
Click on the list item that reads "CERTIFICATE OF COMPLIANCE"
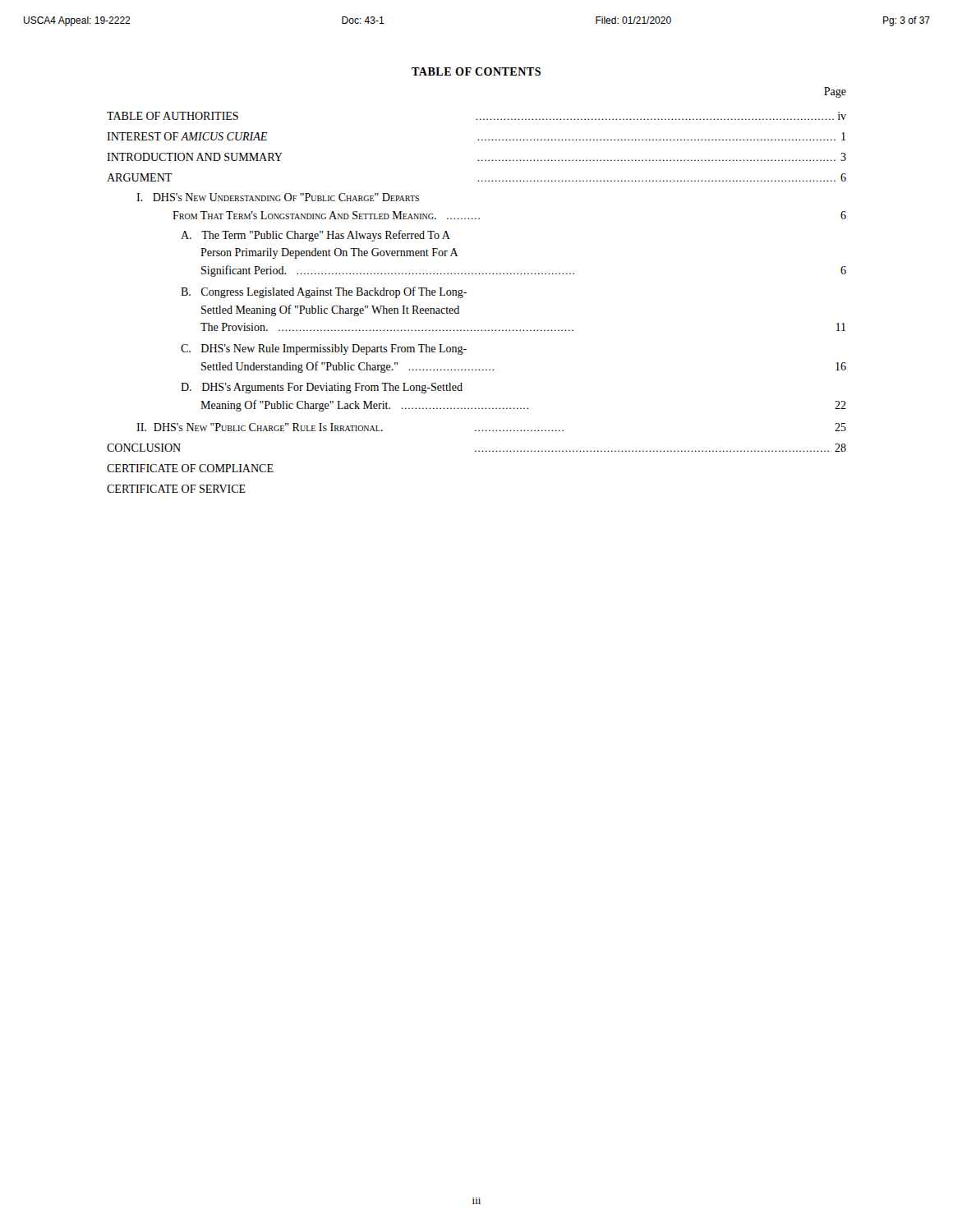190,468
